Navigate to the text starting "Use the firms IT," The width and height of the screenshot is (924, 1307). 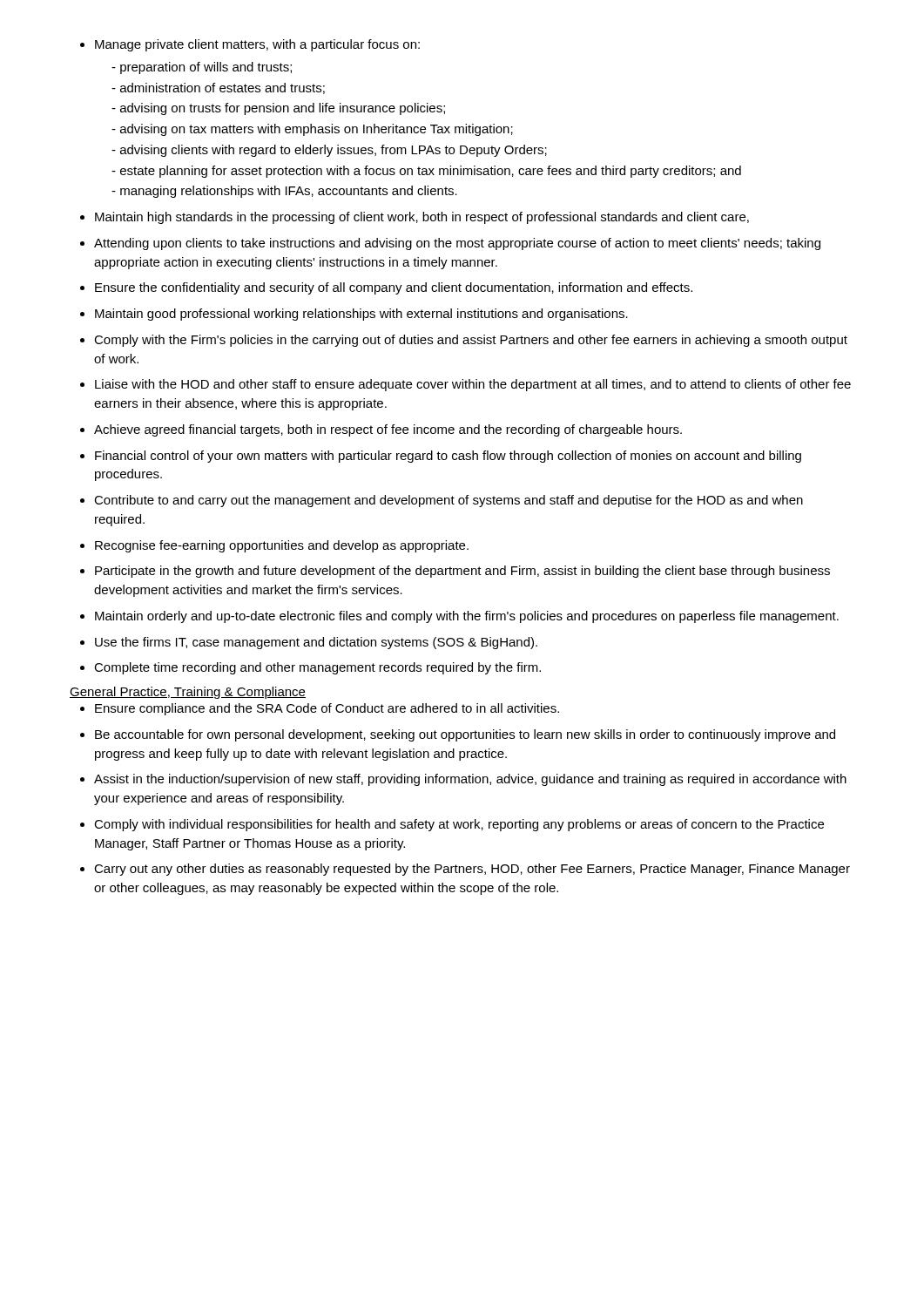pyautogui.click(x=462, y=642)
